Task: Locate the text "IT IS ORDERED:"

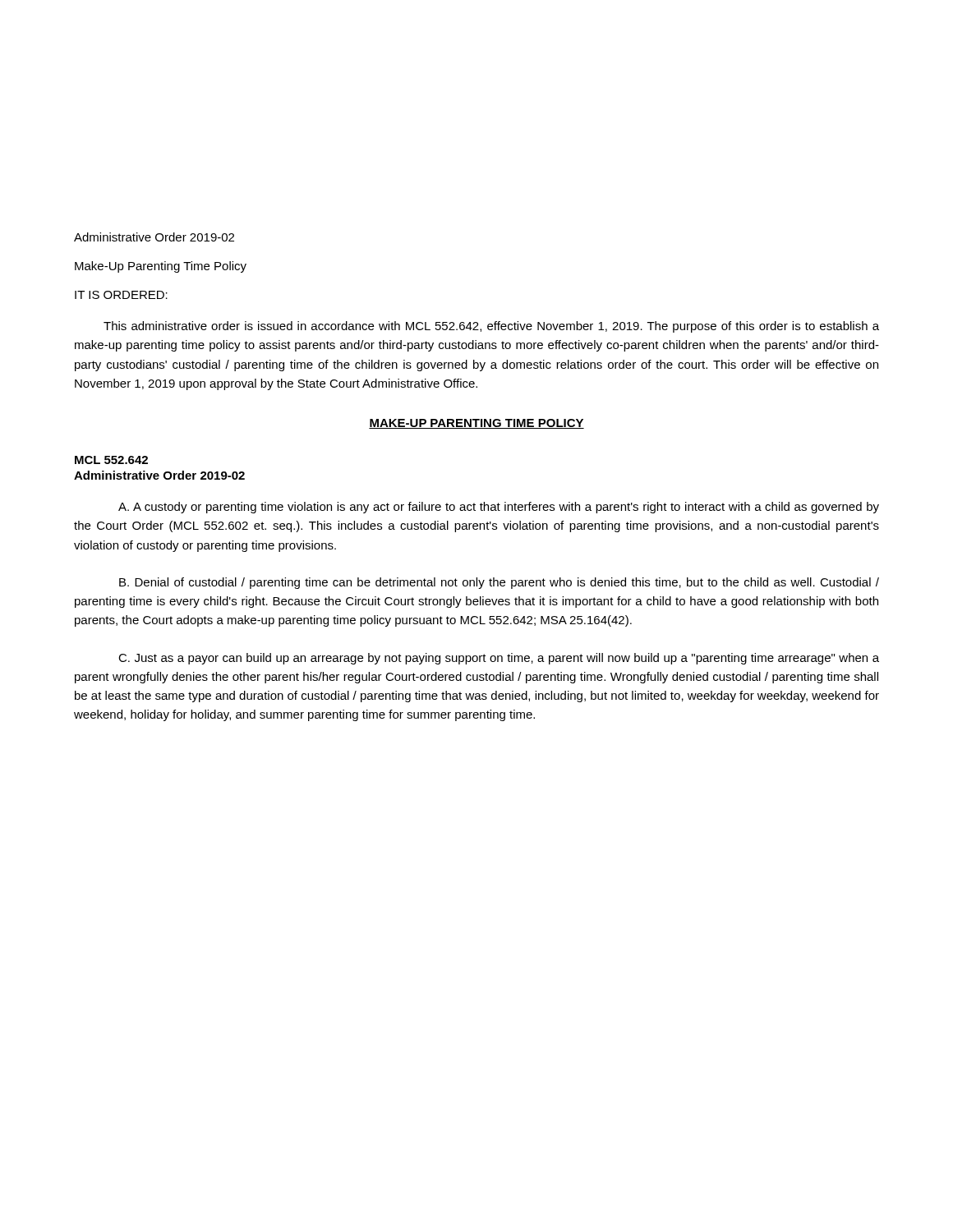Action: (x=121, y=294)
